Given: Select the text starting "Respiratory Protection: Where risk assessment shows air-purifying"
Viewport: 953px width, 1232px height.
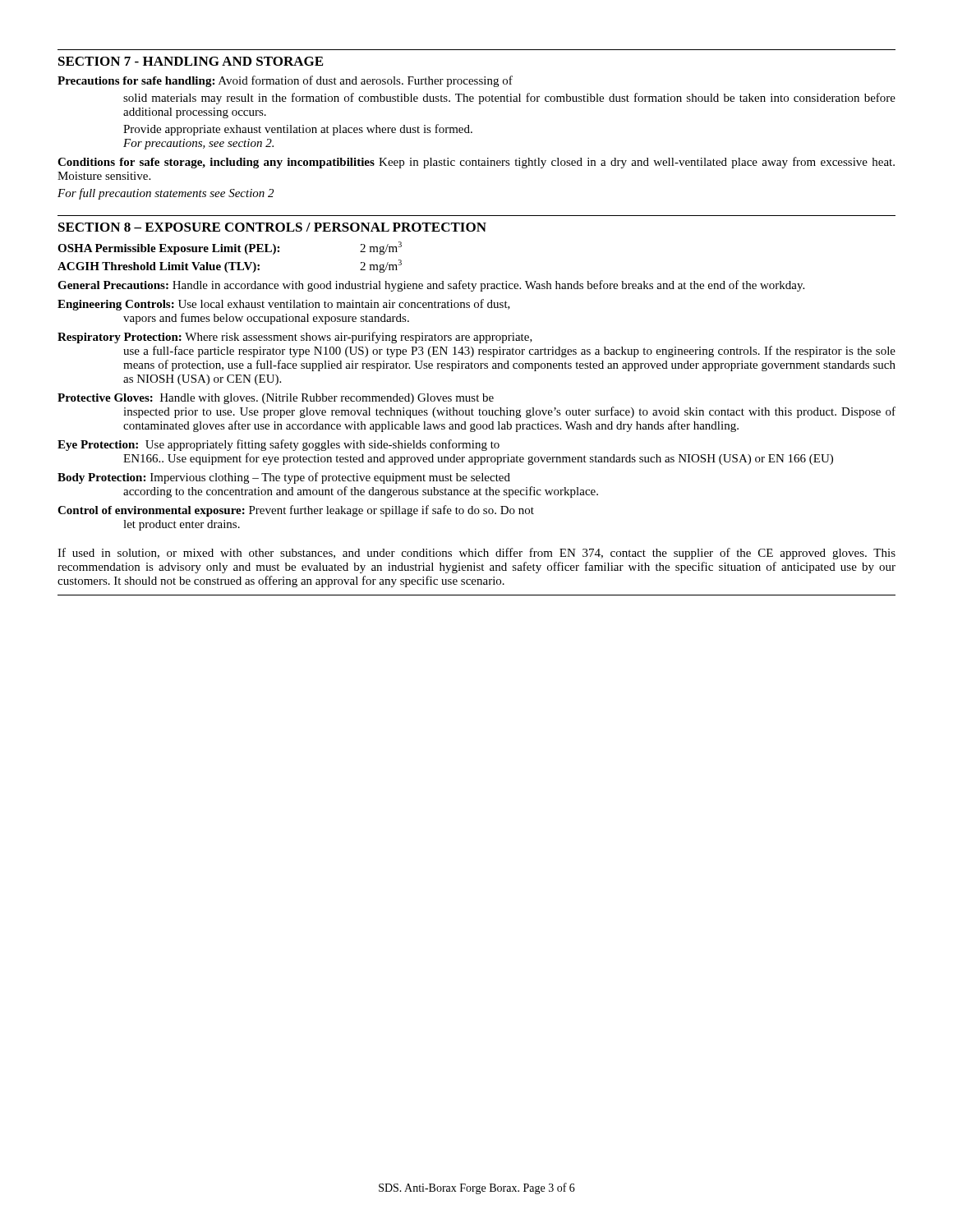Looking at the screenshot, I should (x=476, y=358).
